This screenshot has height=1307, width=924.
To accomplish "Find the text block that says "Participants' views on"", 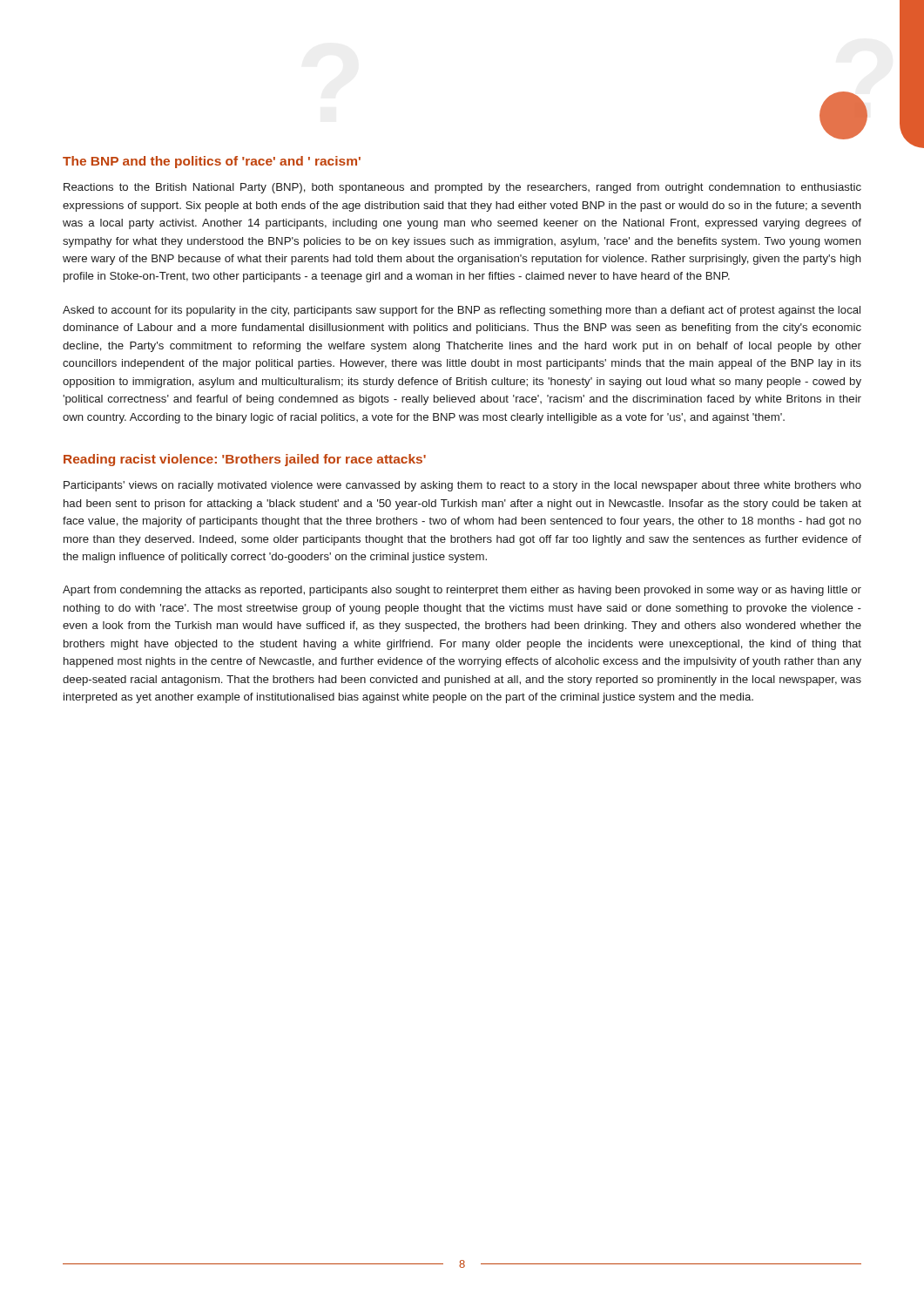I will point(462,521).
